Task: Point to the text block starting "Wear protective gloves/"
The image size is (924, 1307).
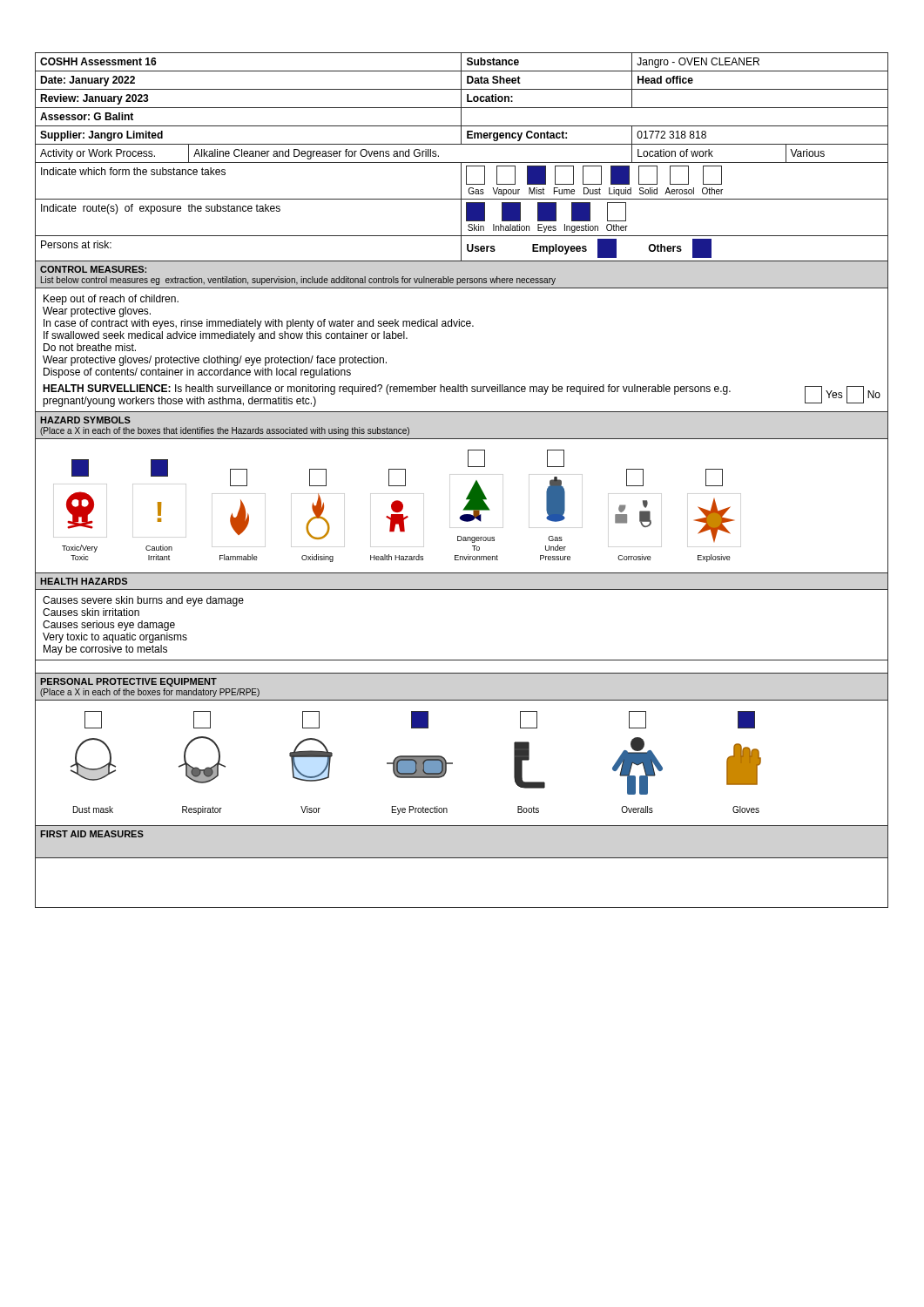Action: pos(215,360)
